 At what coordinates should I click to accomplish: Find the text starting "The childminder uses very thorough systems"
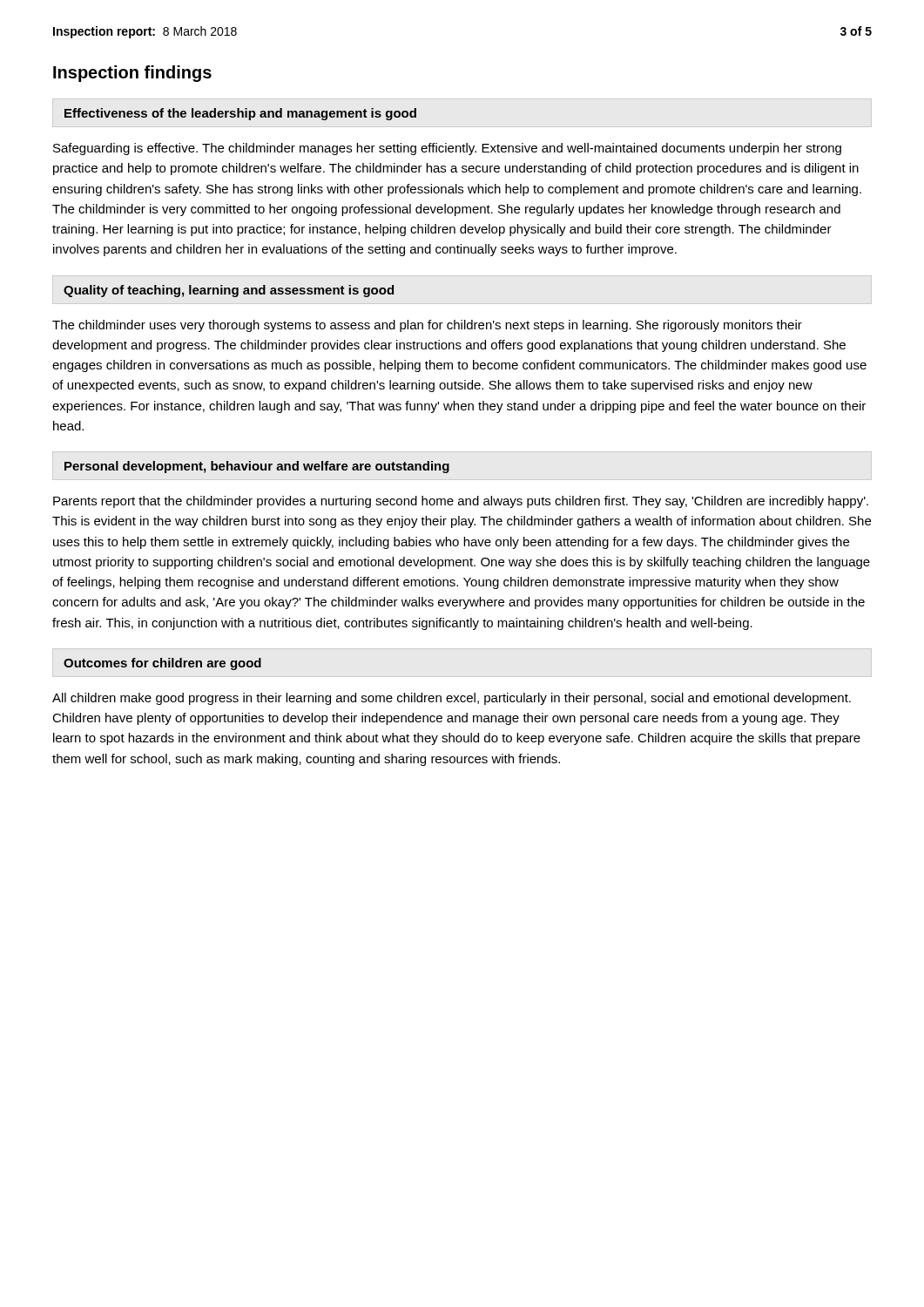[460, 375]
